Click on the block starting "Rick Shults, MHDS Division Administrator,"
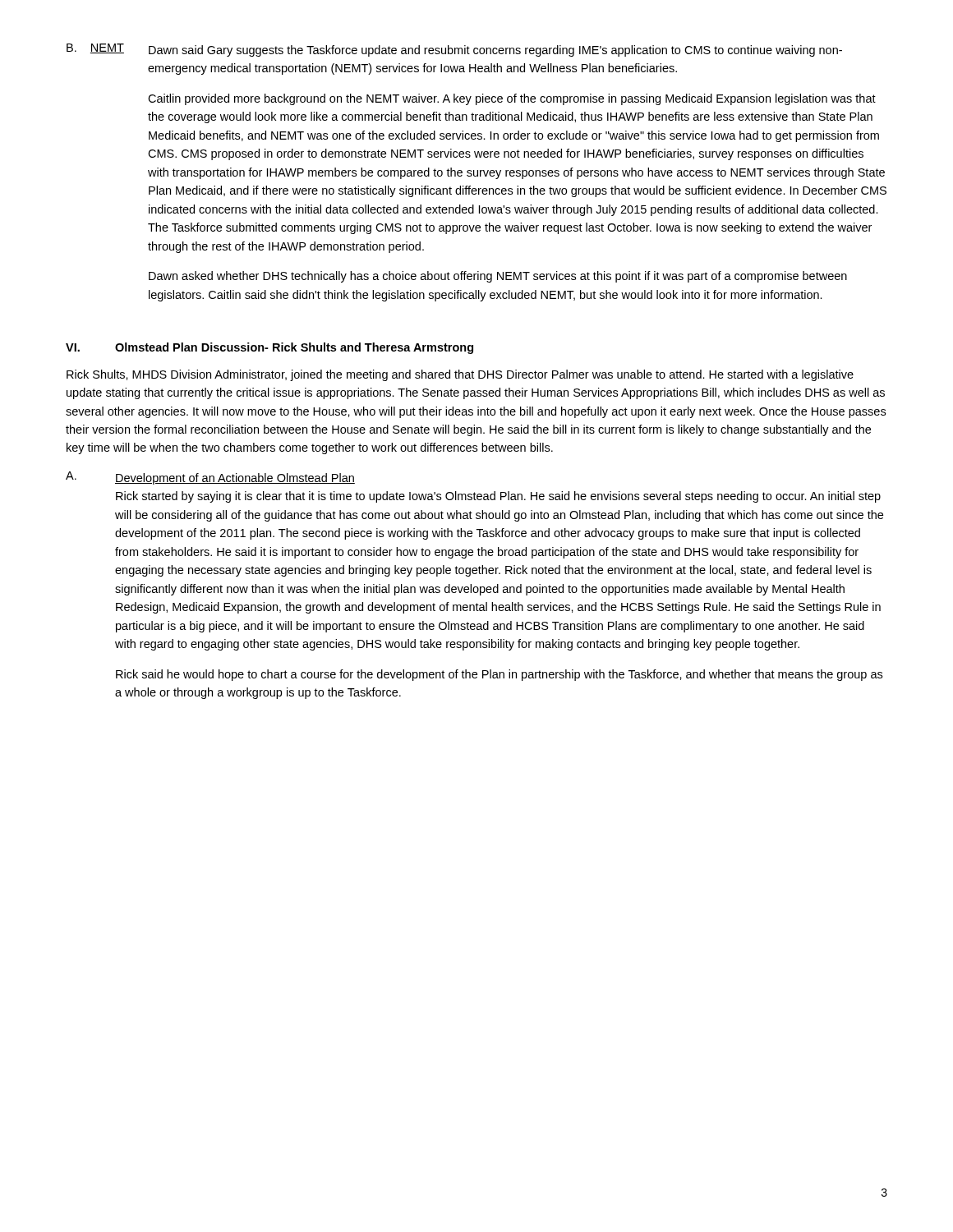The width and height of the screenshot is (953, 1232). coord(476,411)
